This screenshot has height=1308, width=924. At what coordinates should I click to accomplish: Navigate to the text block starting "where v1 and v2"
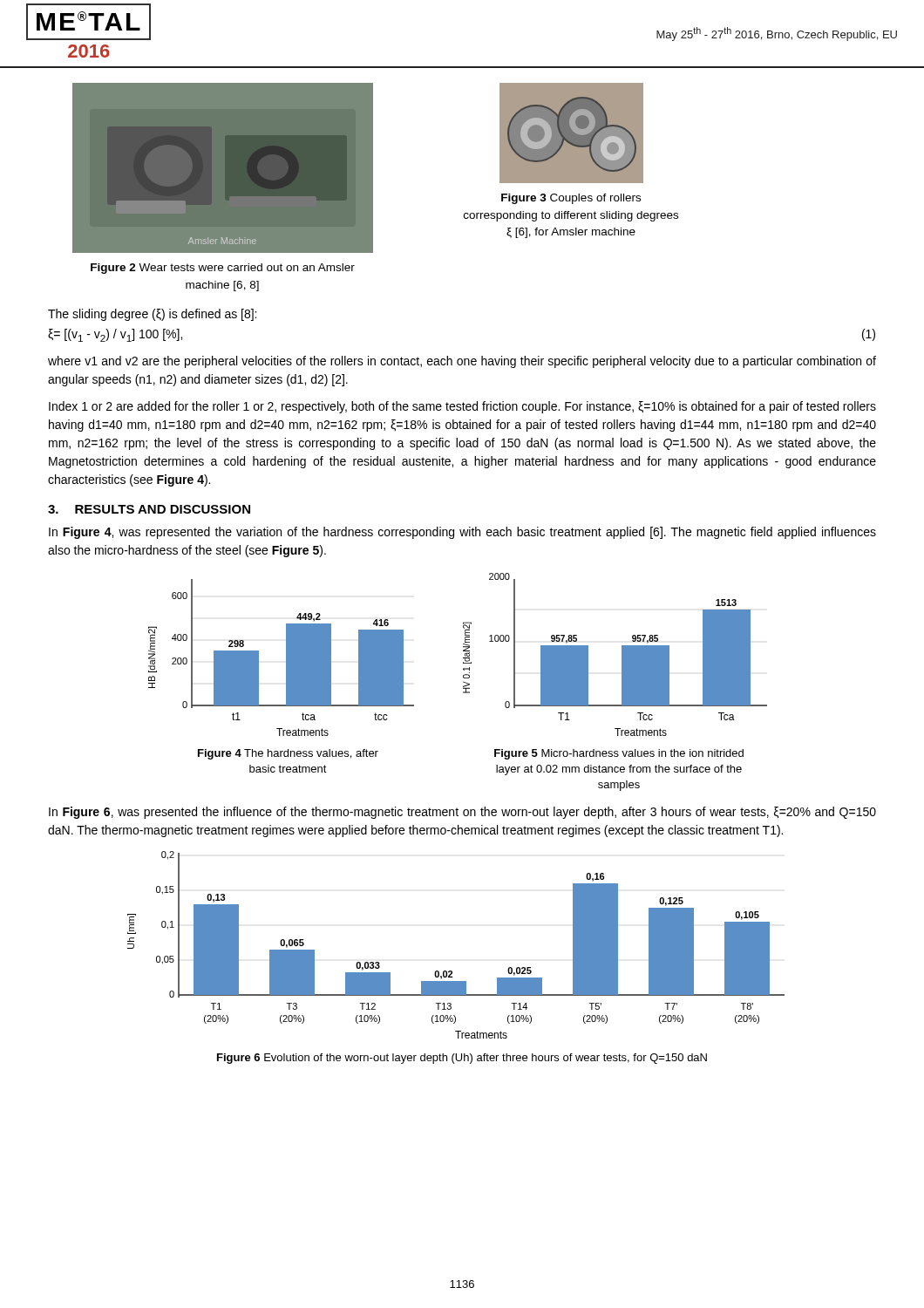click(x=462, y=370)
